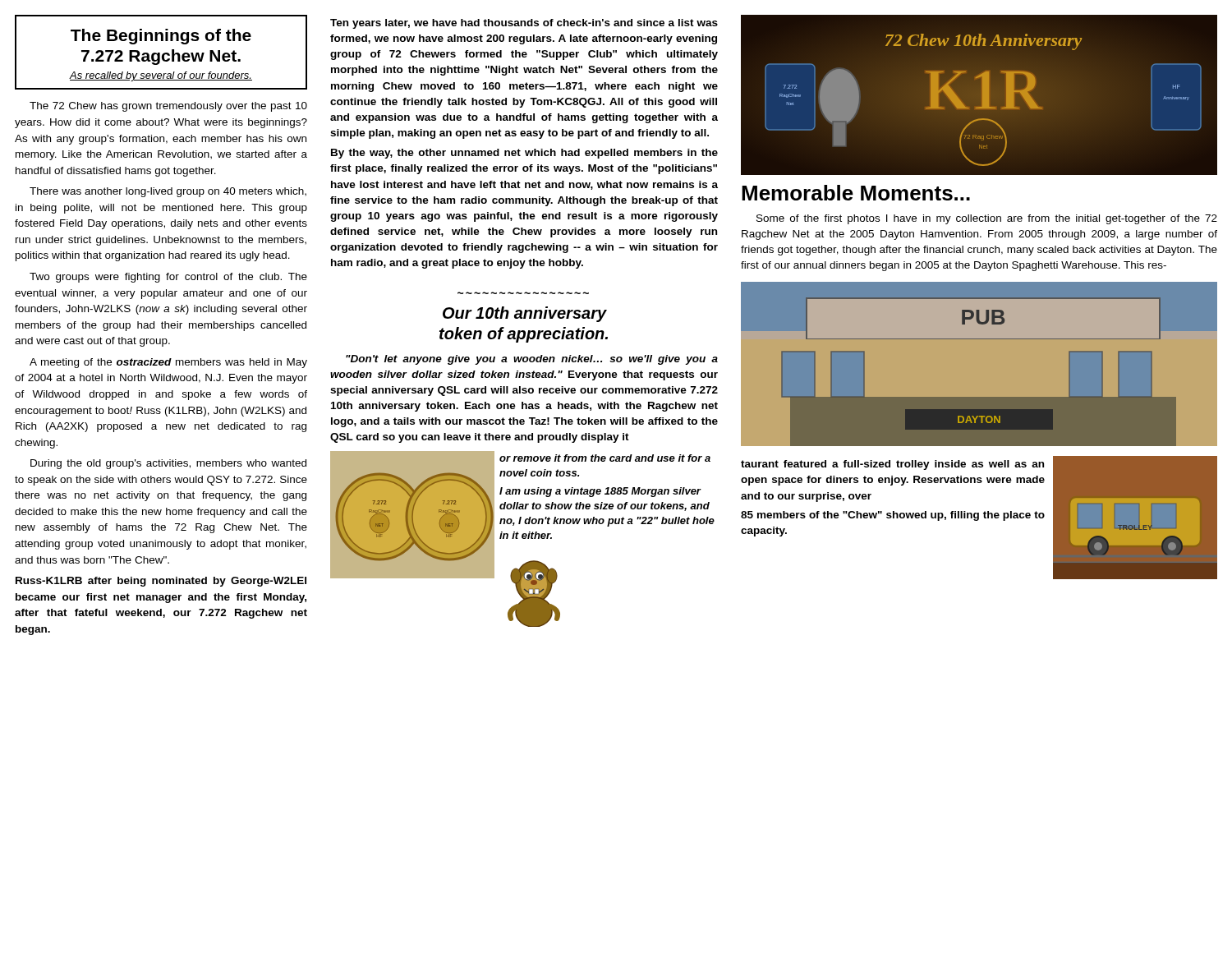The image size is (1232, 953).
Task: Find the block on this page that starts ""Don't let anyone give"
Action: pos(524,398)
